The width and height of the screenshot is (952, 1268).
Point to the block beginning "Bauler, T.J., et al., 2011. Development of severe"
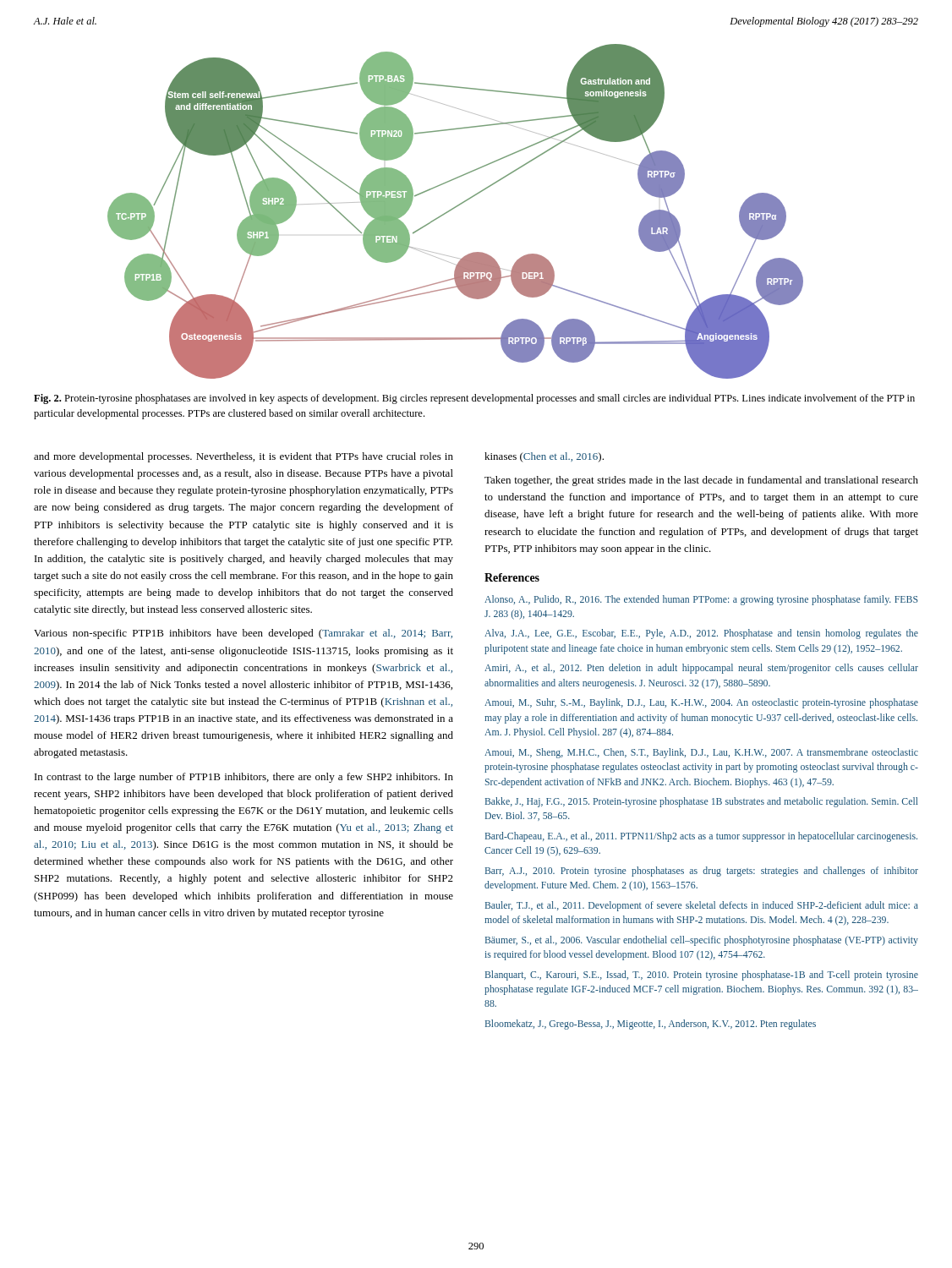701,912
